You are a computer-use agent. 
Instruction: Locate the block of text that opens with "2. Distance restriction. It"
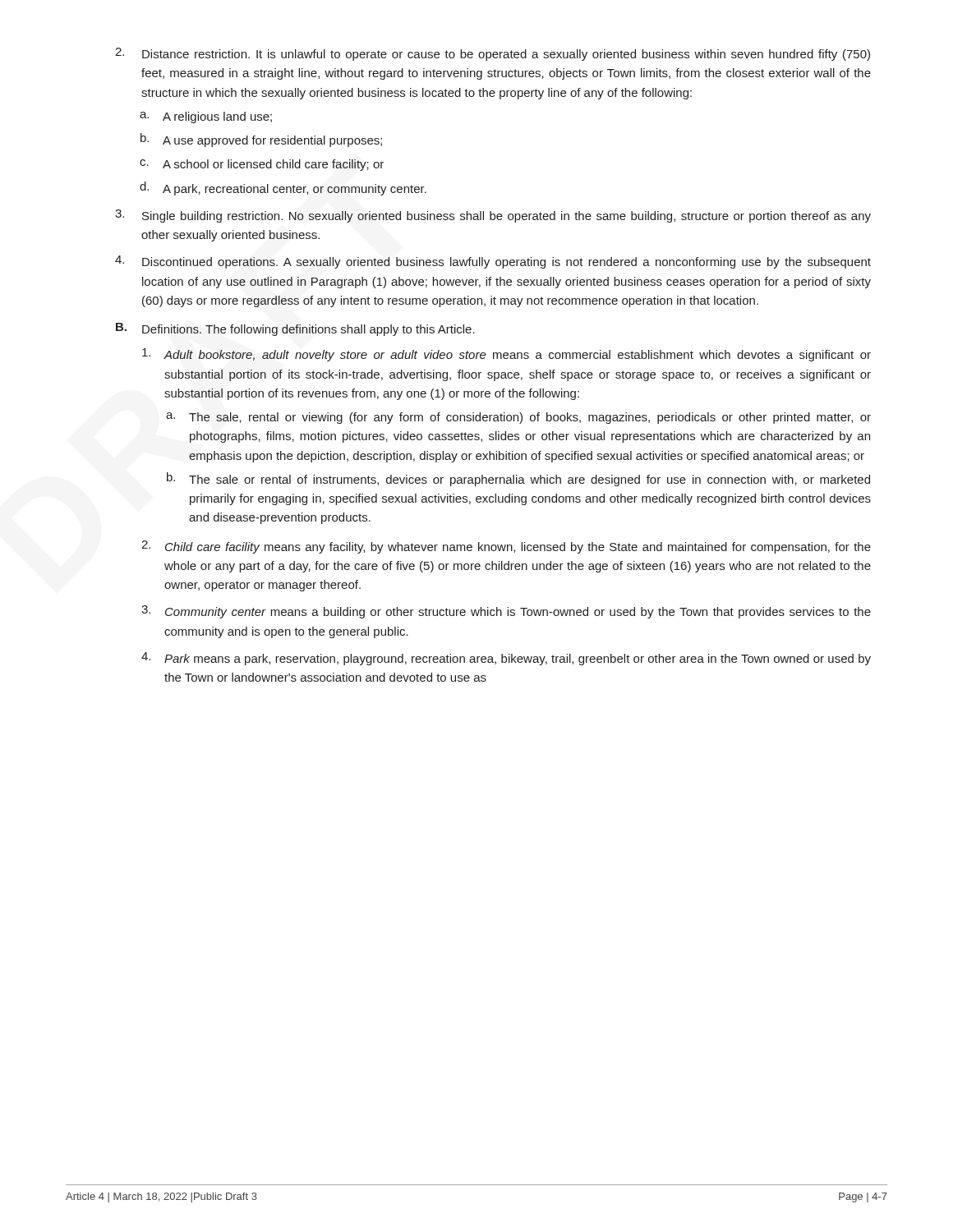click(493, 73)
